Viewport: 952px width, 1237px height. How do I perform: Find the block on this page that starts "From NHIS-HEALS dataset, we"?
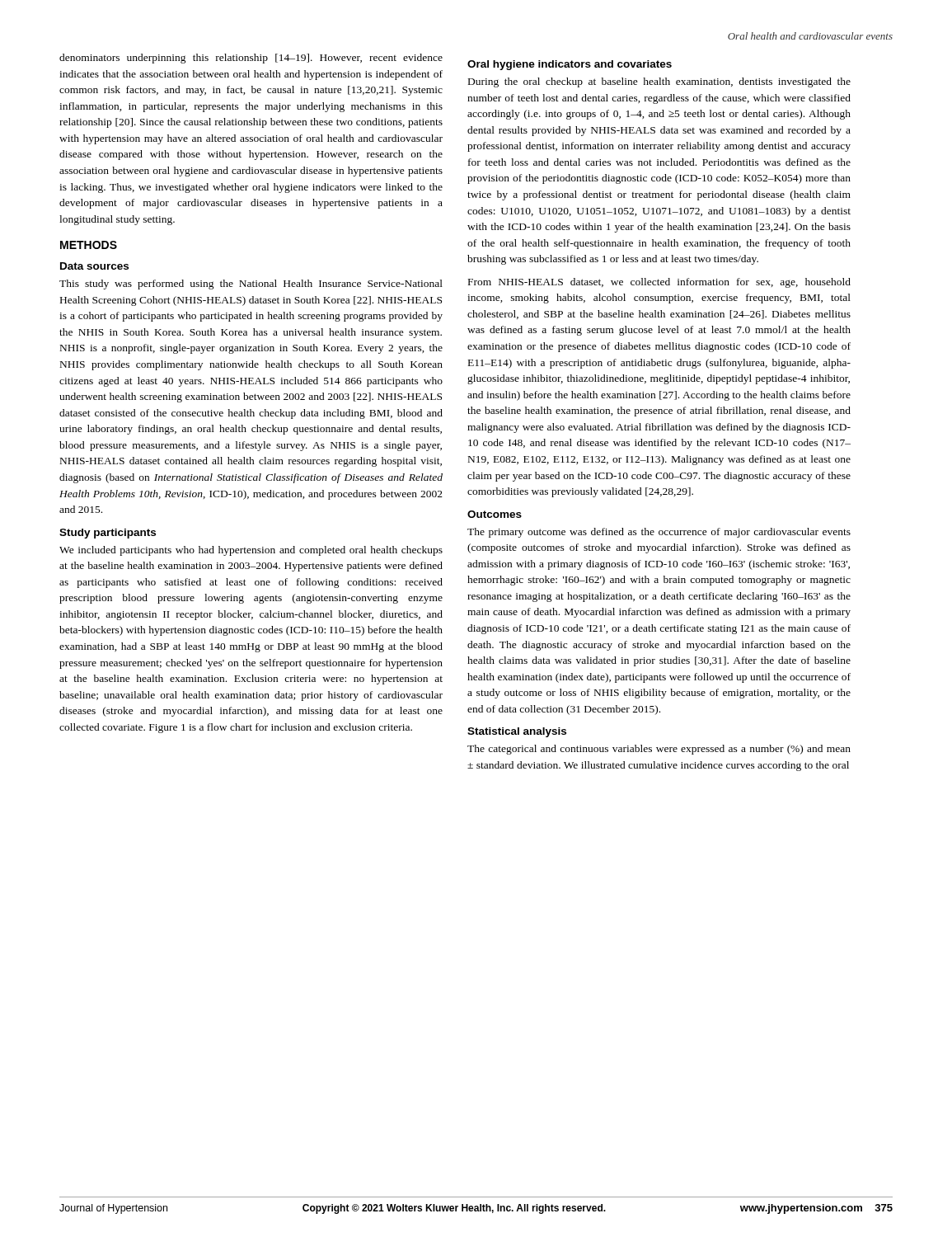click(659, 387)
